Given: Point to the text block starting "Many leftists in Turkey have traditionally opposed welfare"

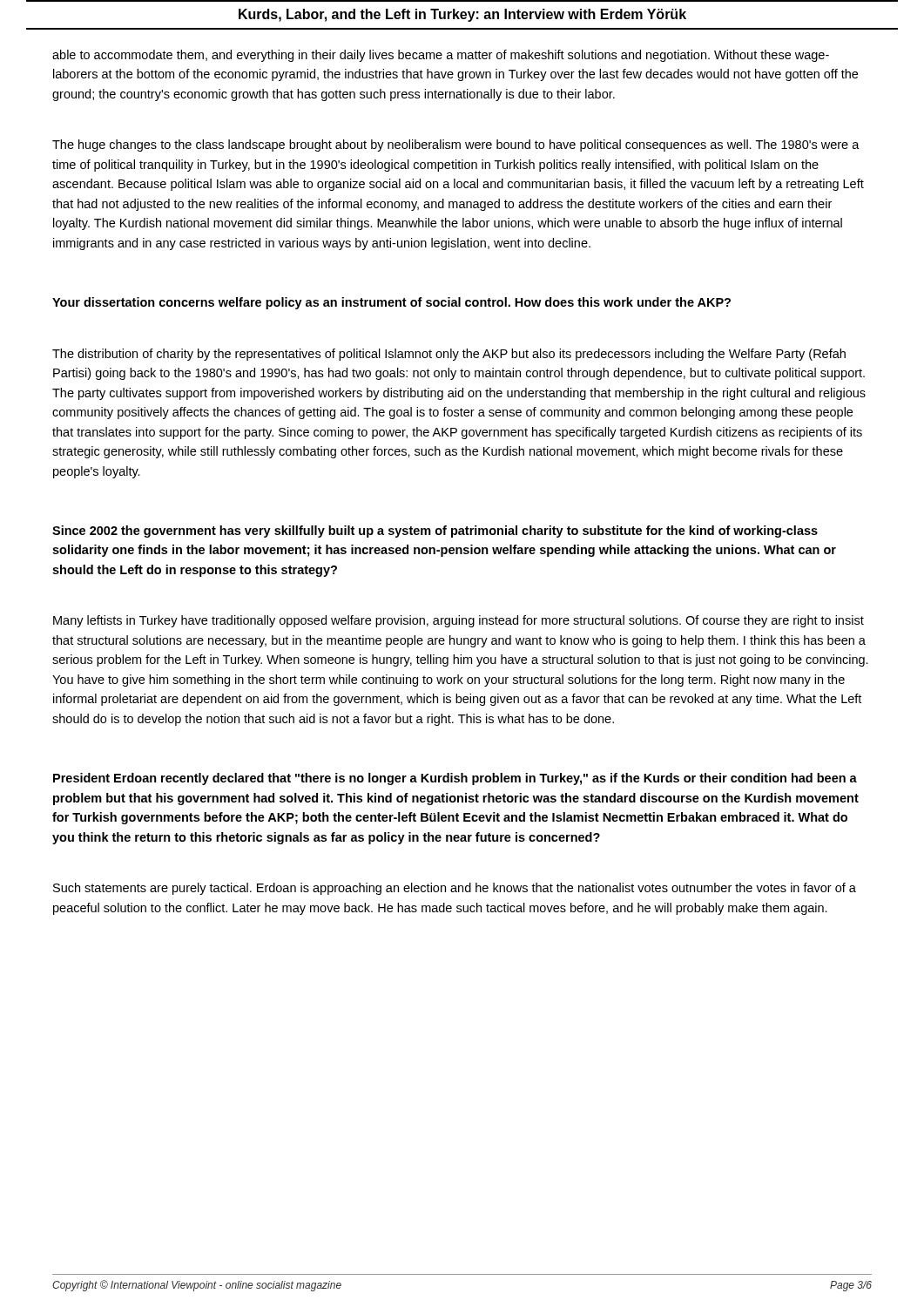Looking at the screenshot, I should tap(461, 670).
